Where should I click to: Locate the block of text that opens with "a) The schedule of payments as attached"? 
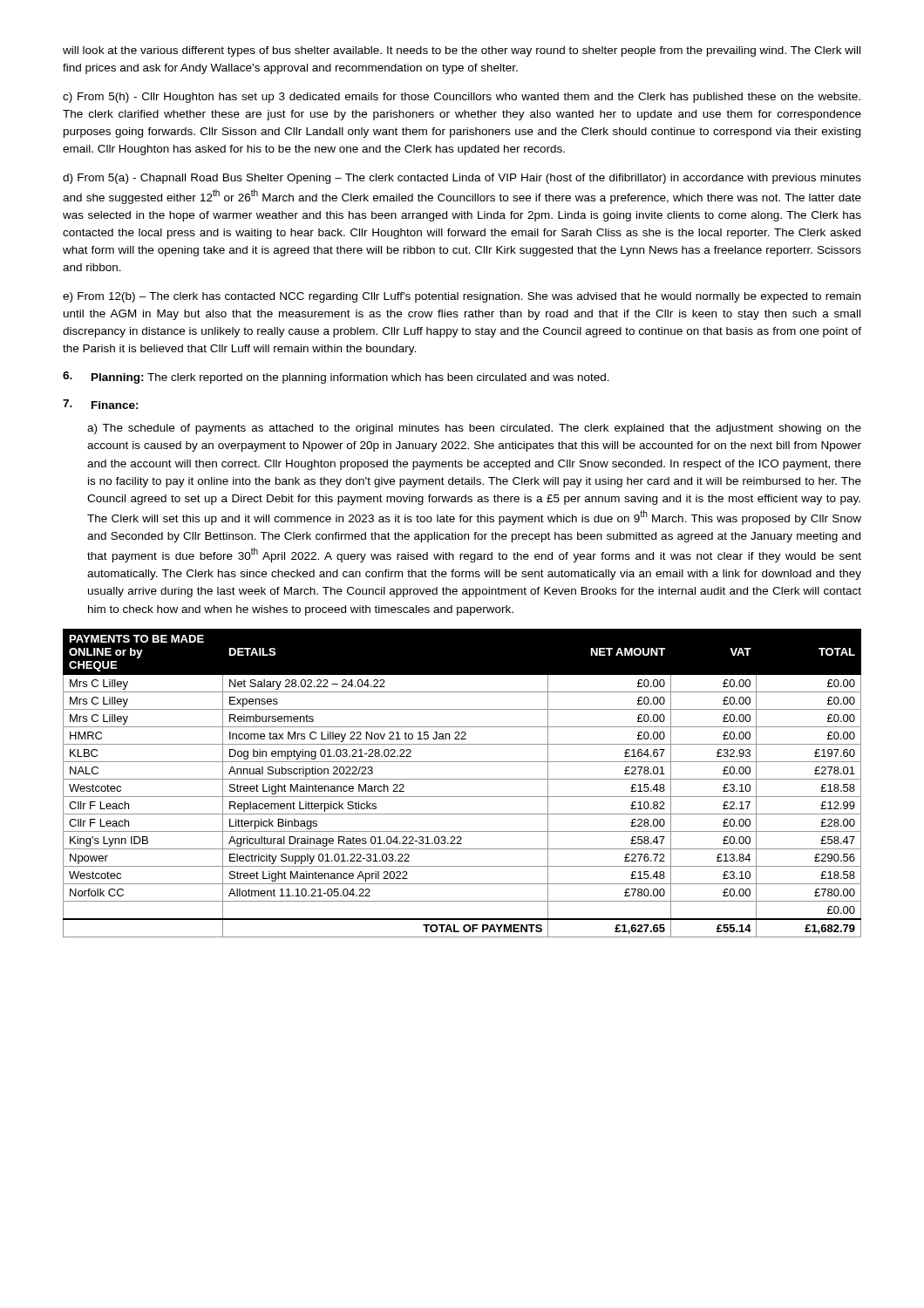coord(474,518)
